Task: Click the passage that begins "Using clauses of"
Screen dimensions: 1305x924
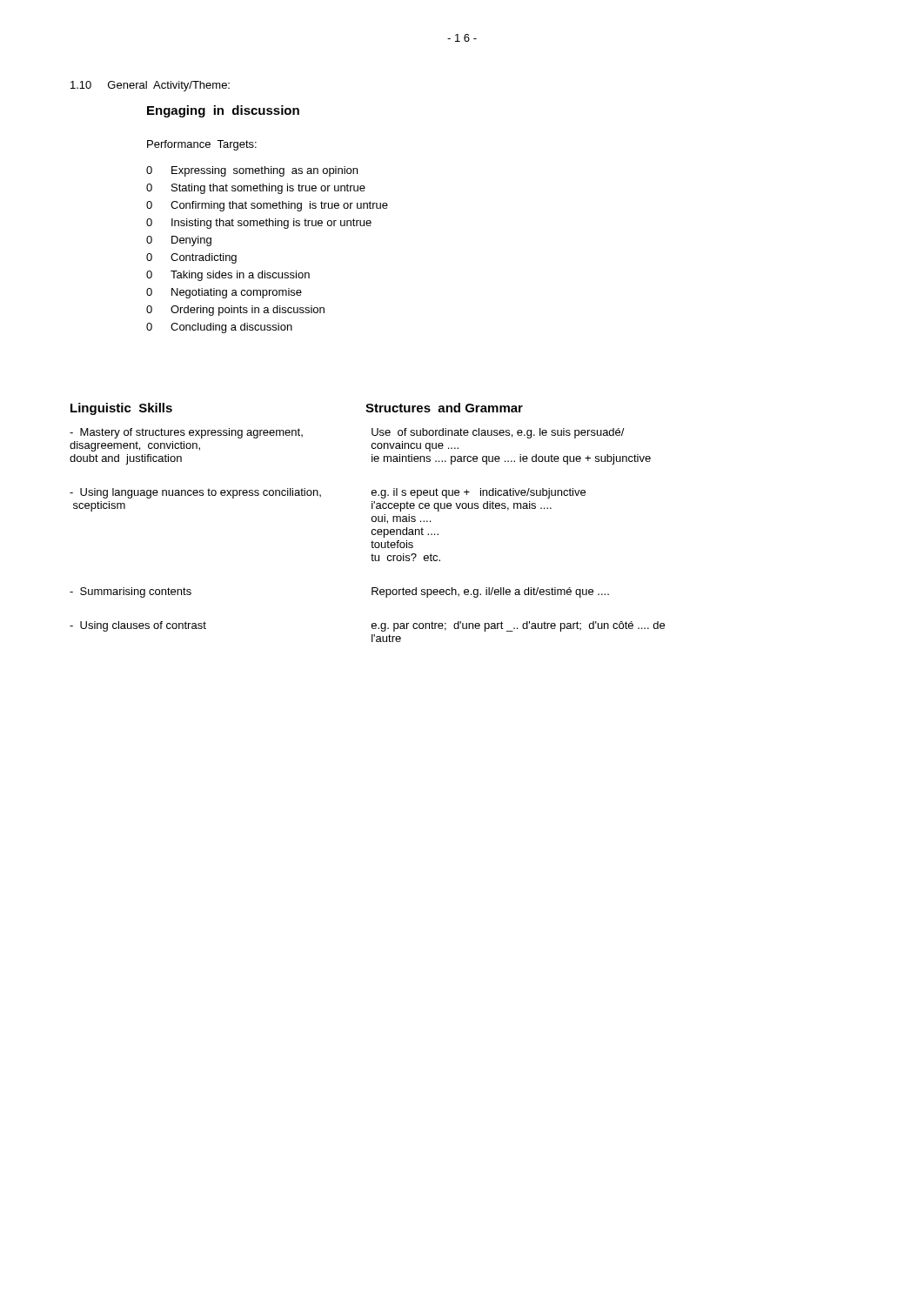Action: (x=138, y=625)
